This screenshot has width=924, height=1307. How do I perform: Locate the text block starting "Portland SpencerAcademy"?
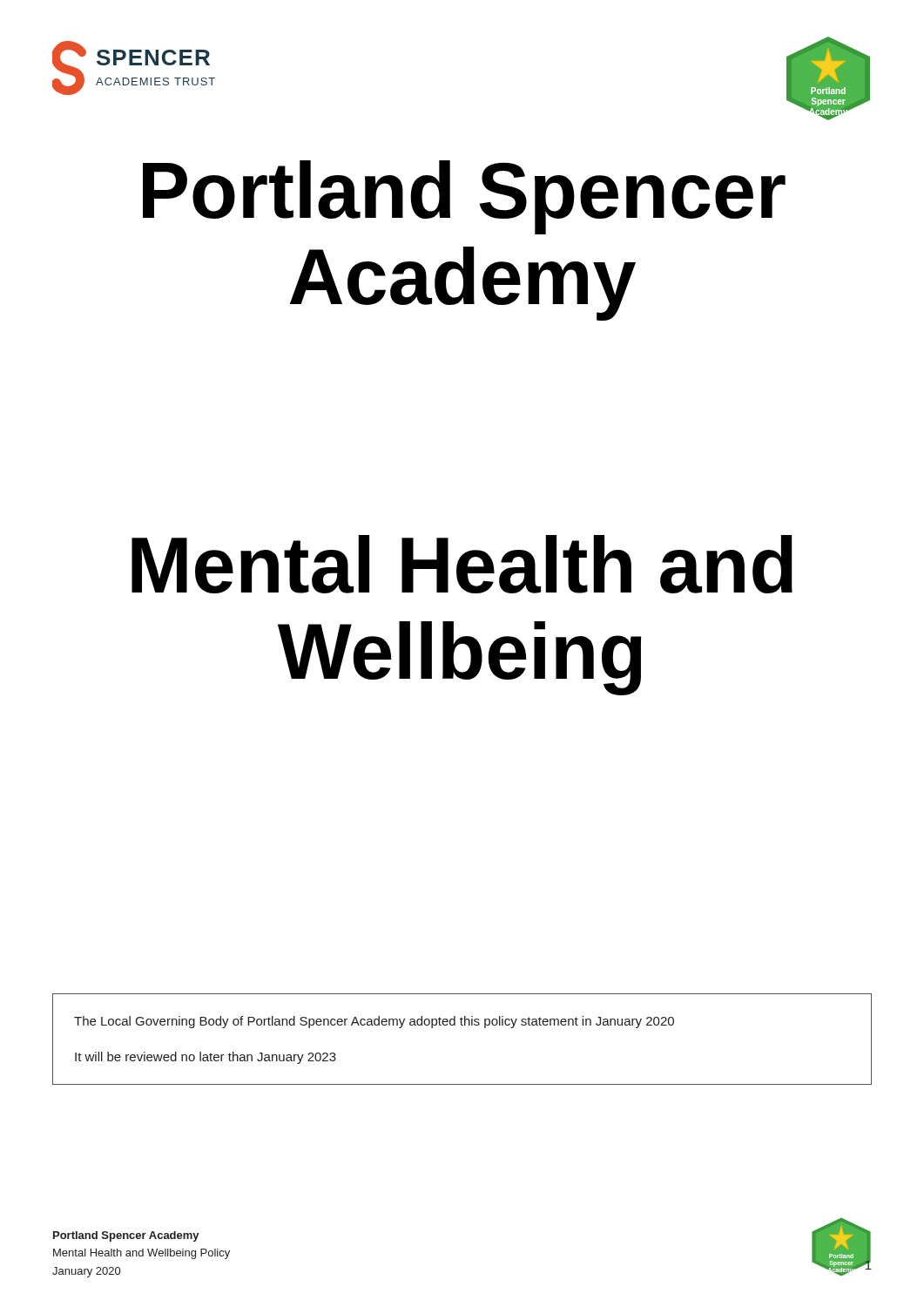[x=462, y=234]
